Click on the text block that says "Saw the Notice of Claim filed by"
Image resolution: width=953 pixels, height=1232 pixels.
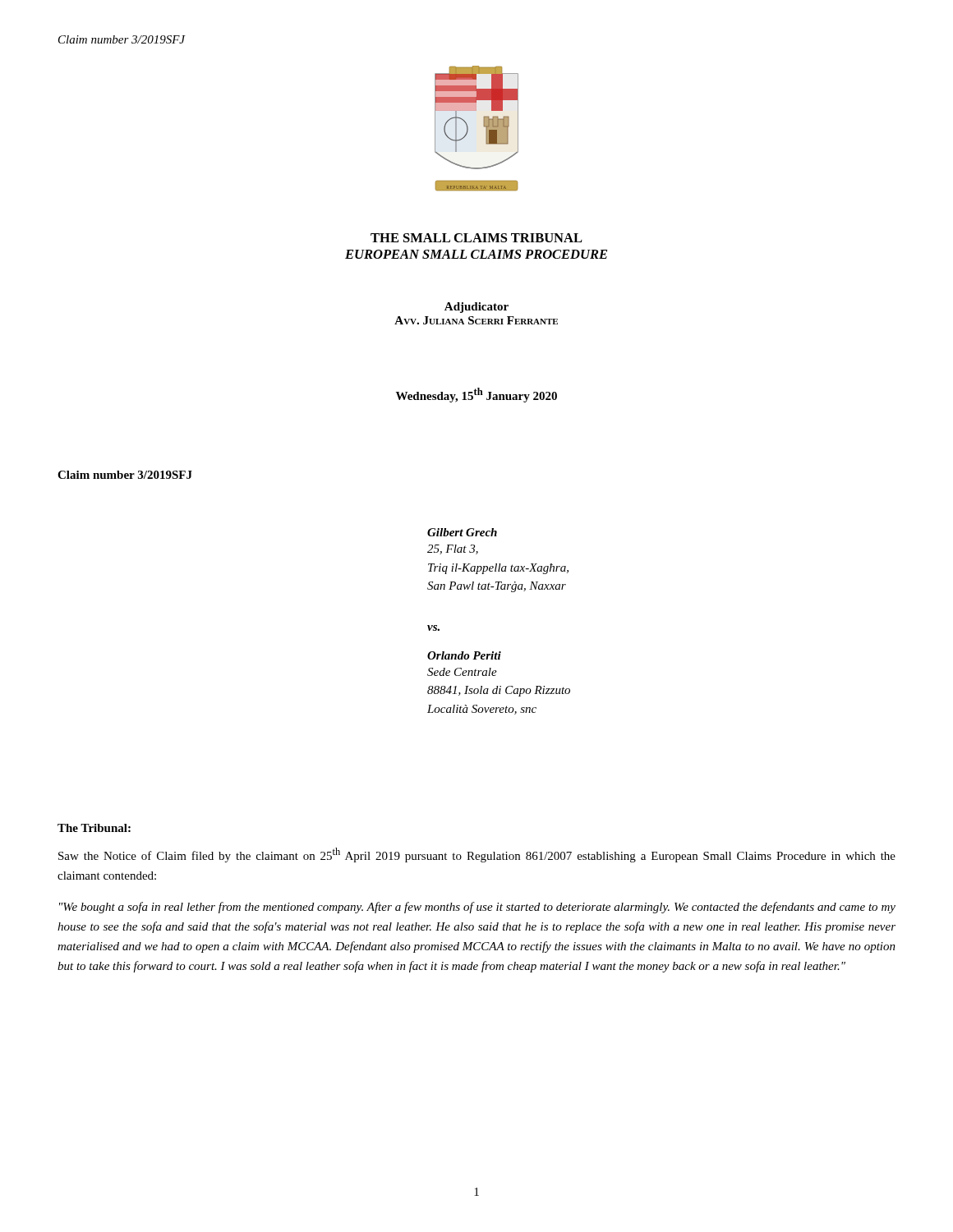(x=476, y=864)
